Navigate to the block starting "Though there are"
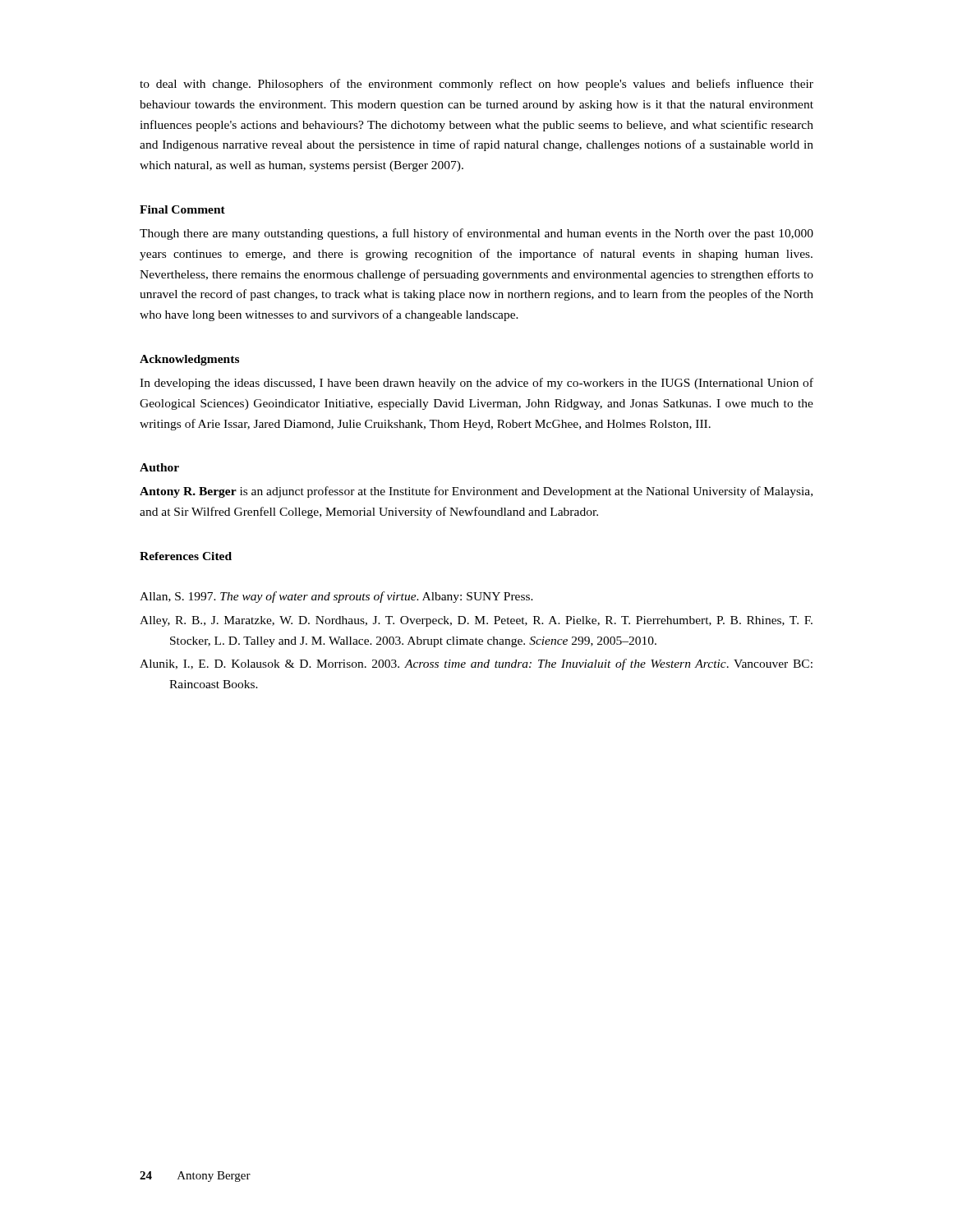Image resolution: width=953 pixels, height=1232 pixels. tap(476, 274)
